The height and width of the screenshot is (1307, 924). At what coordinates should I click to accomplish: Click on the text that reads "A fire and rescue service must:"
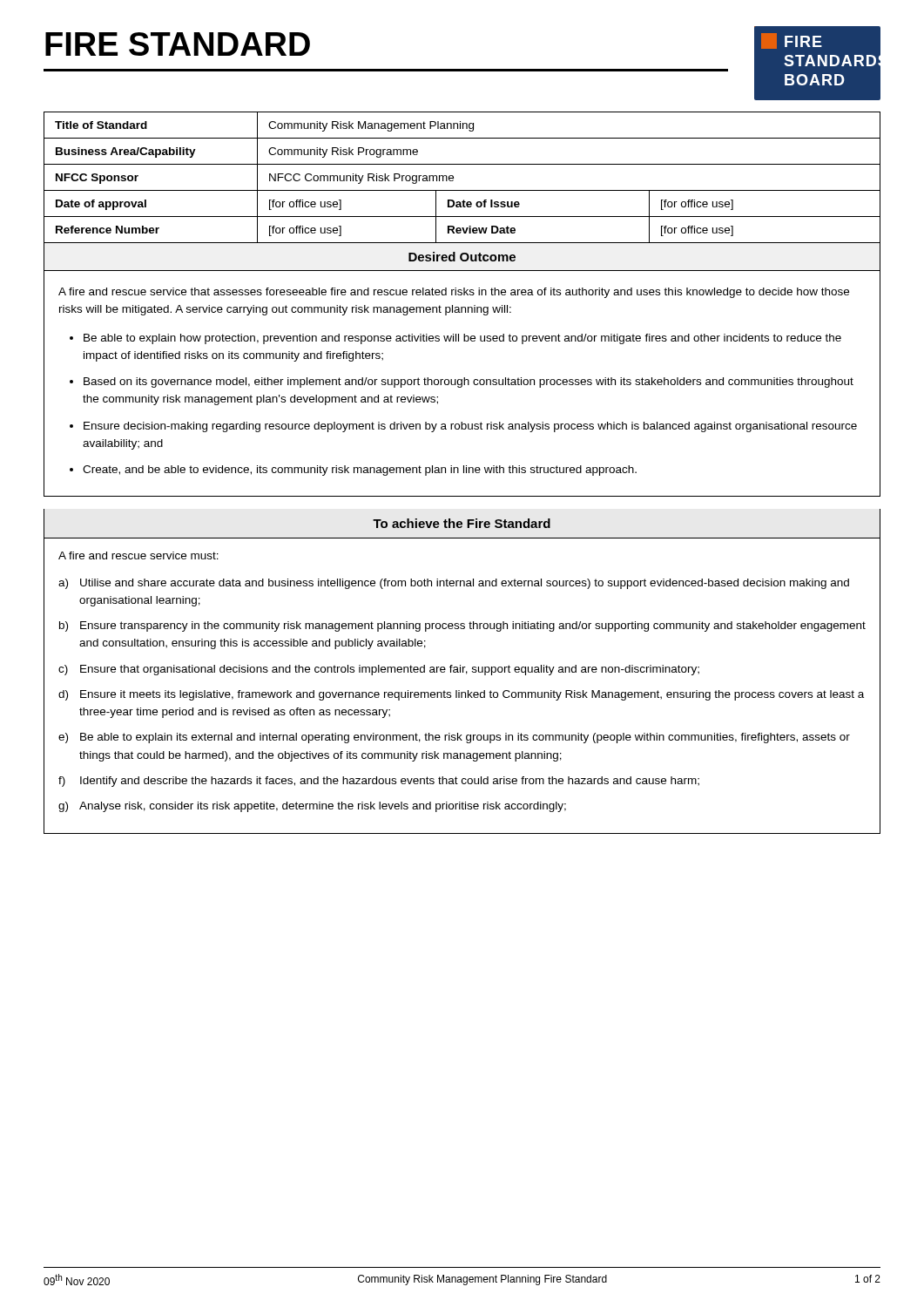coord(138,555)
